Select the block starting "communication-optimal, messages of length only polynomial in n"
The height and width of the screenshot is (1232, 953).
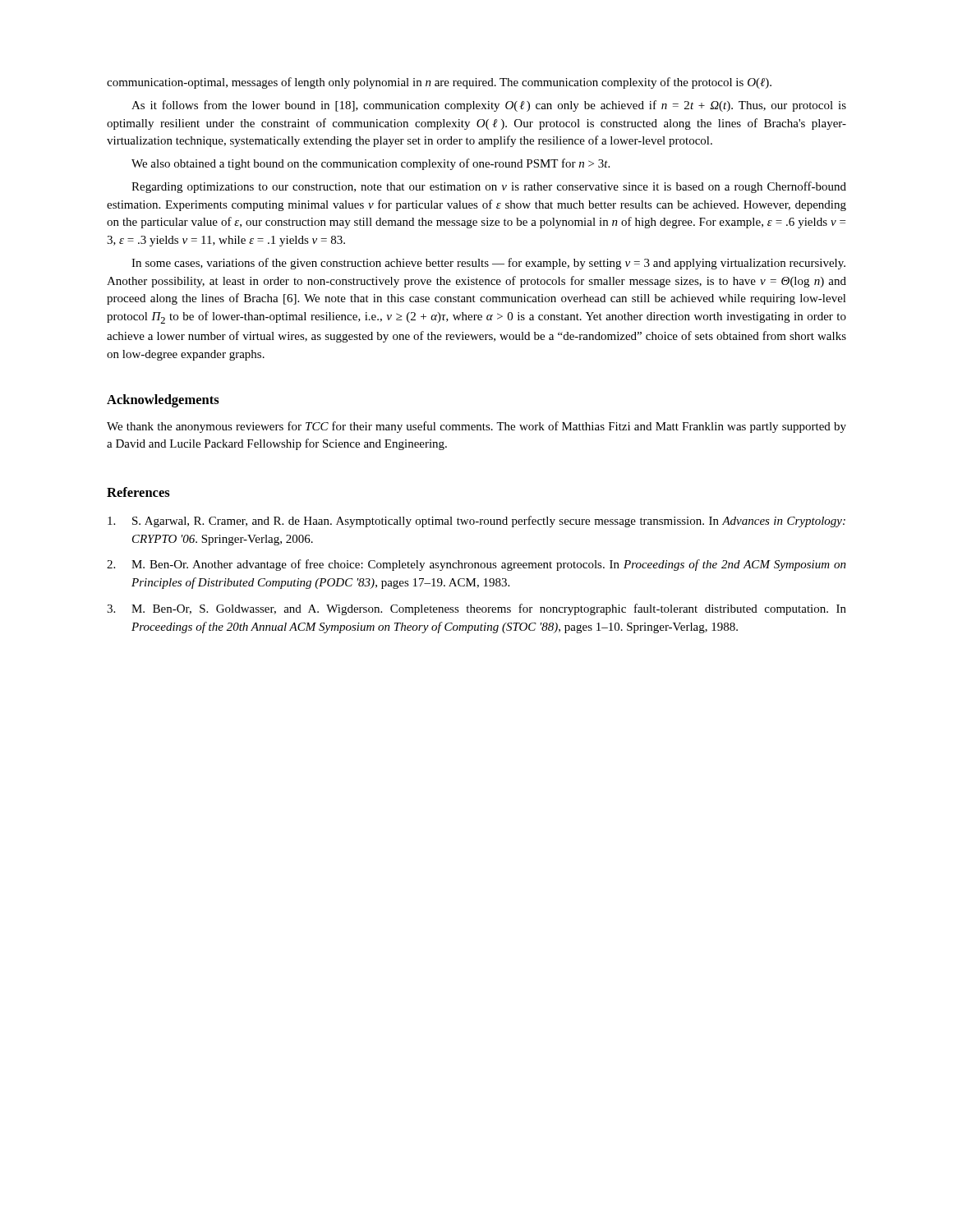pos(476,83)
